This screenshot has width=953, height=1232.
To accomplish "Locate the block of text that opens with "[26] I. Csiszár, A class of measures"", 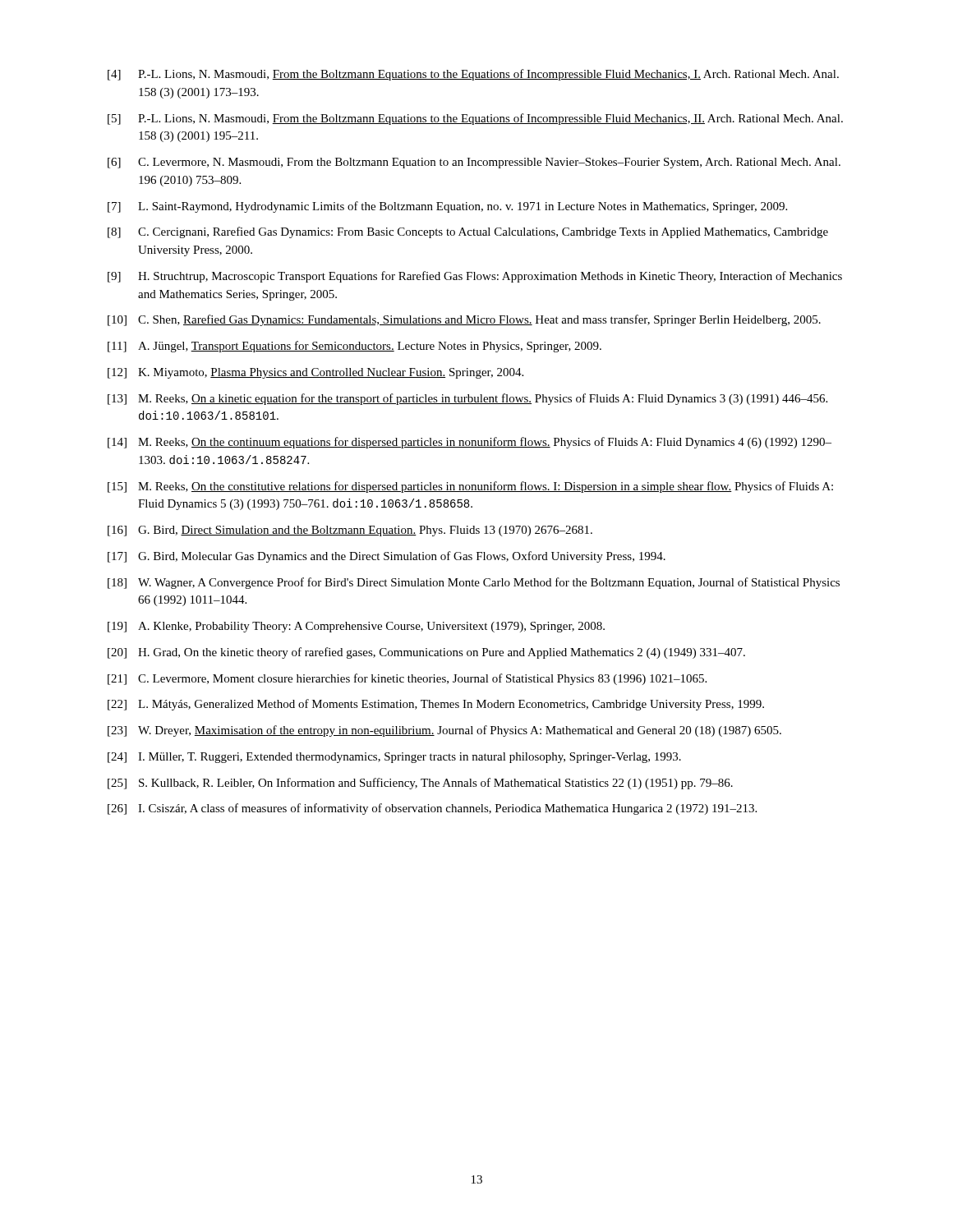I will [x=476, y=809].
